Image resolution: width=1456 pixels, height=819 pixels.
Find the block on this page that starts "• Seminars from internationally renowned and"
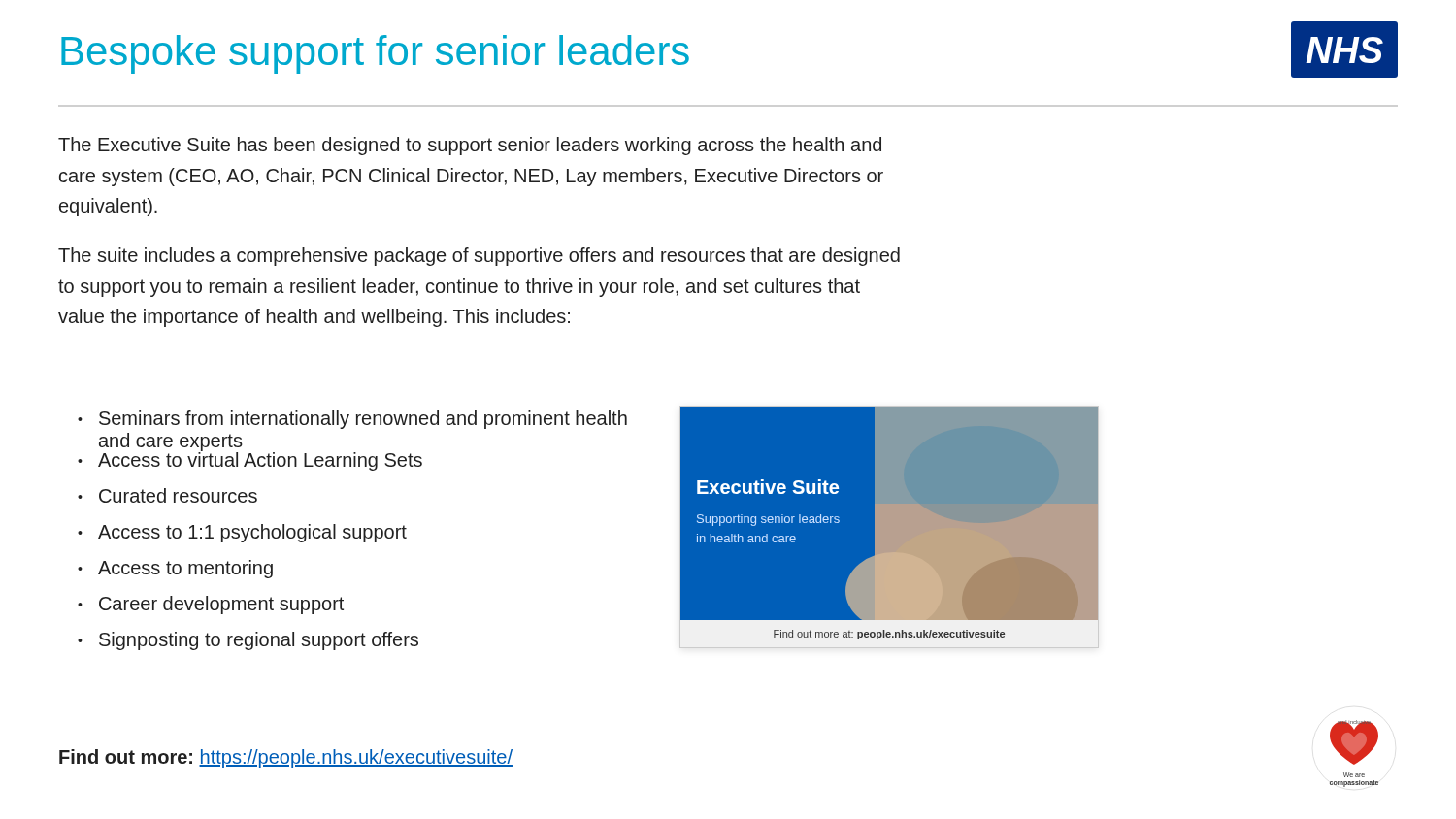click(364, 430)
